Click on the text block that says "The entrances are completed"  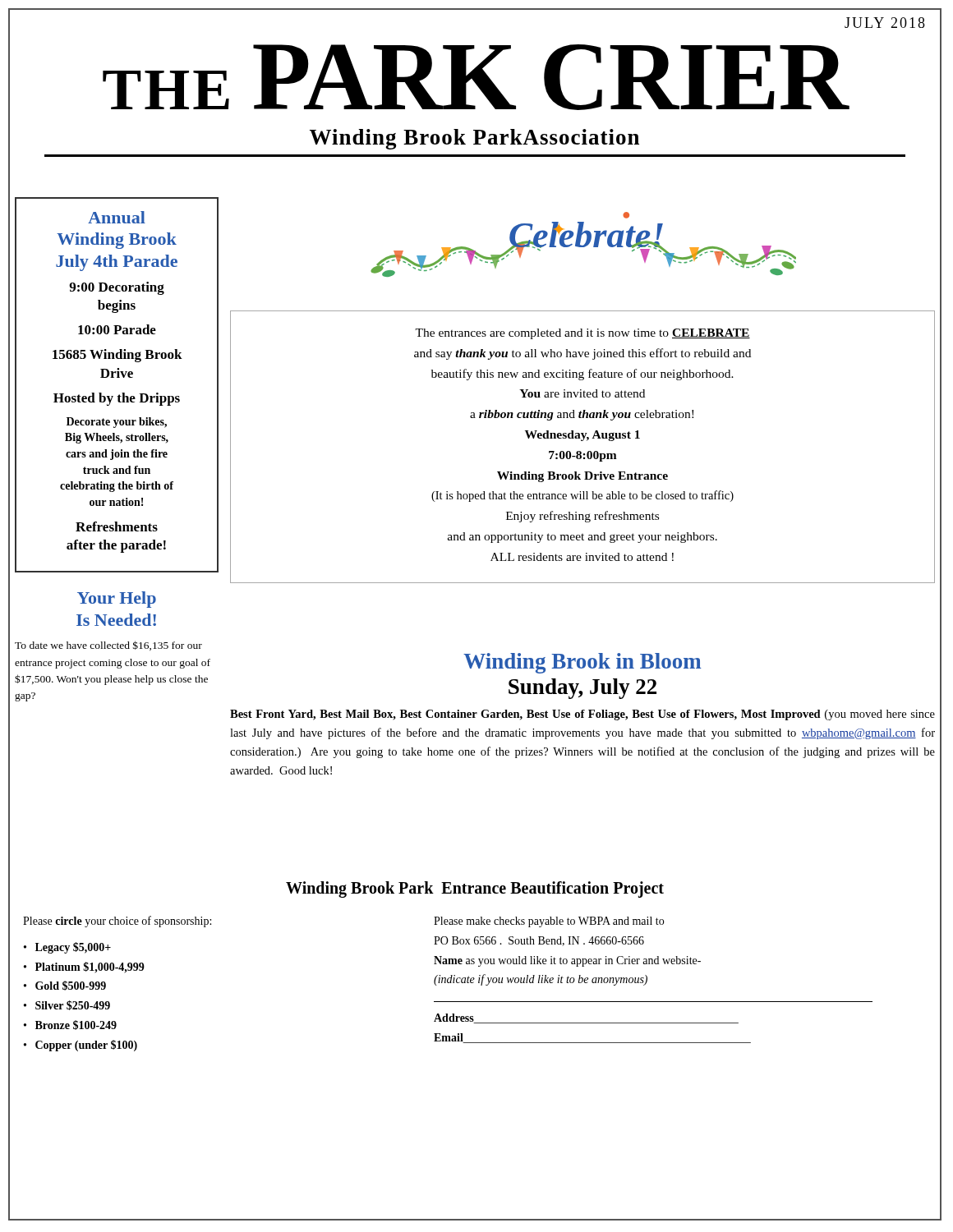[582, 444]
